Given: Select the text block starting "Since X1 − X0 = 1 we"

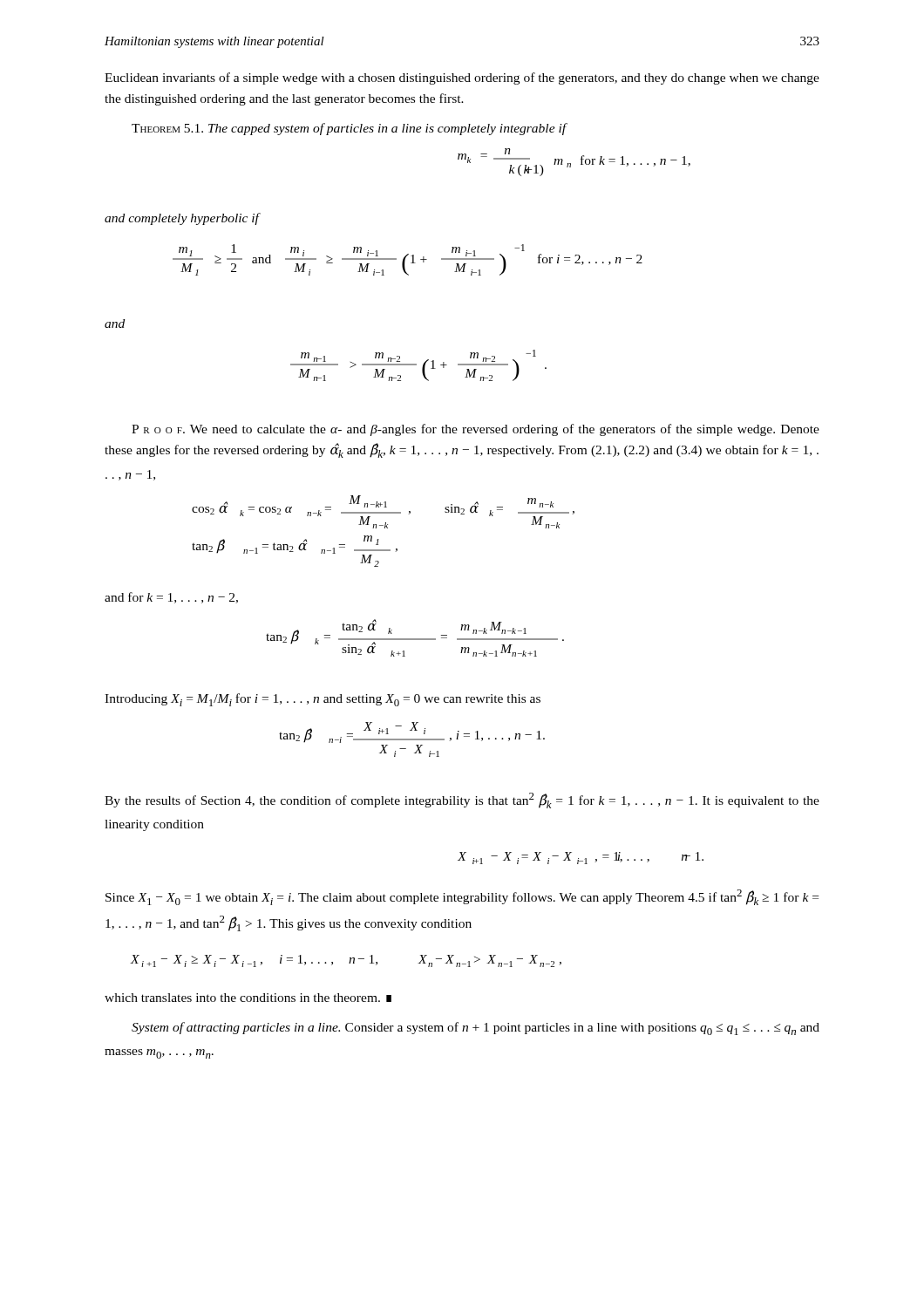Looking at the screenshot, I should (462, 911).
